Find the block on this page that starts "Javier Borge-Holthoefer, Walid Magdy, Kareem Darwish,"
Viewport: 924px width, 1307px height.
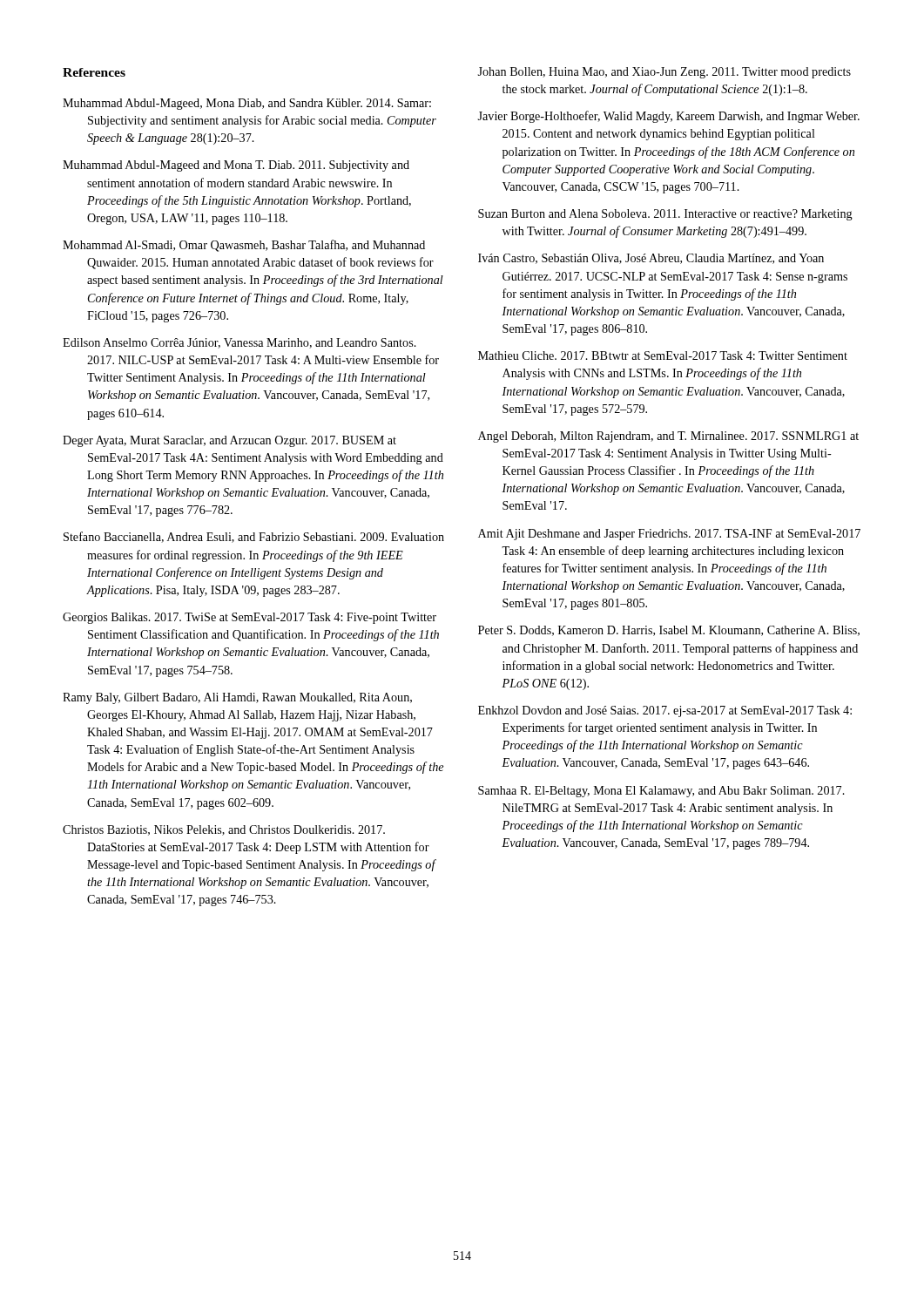point(669,151)
